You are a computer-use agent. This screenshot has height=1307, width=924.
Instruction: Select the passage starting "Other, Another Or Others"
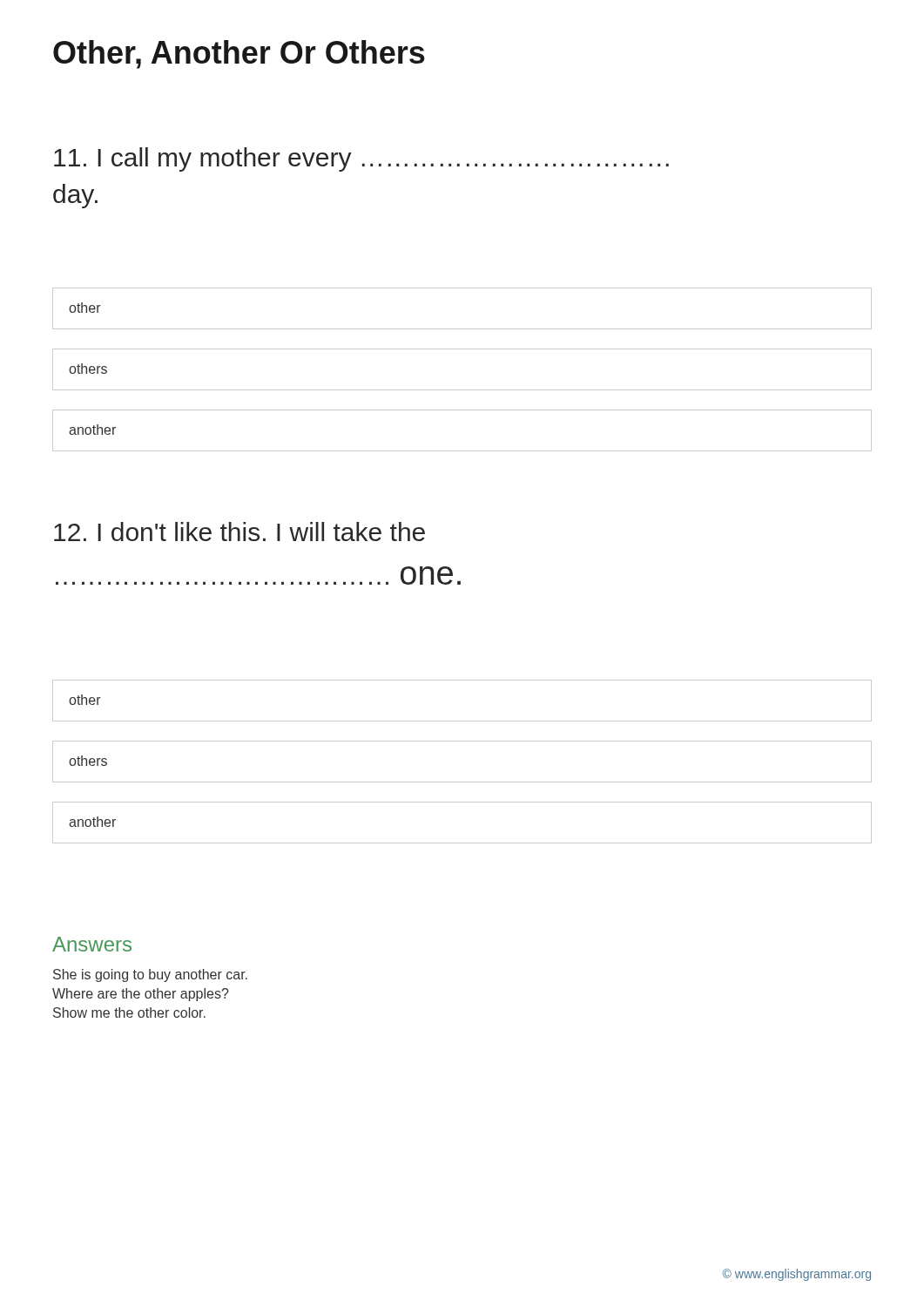point(239,54)
